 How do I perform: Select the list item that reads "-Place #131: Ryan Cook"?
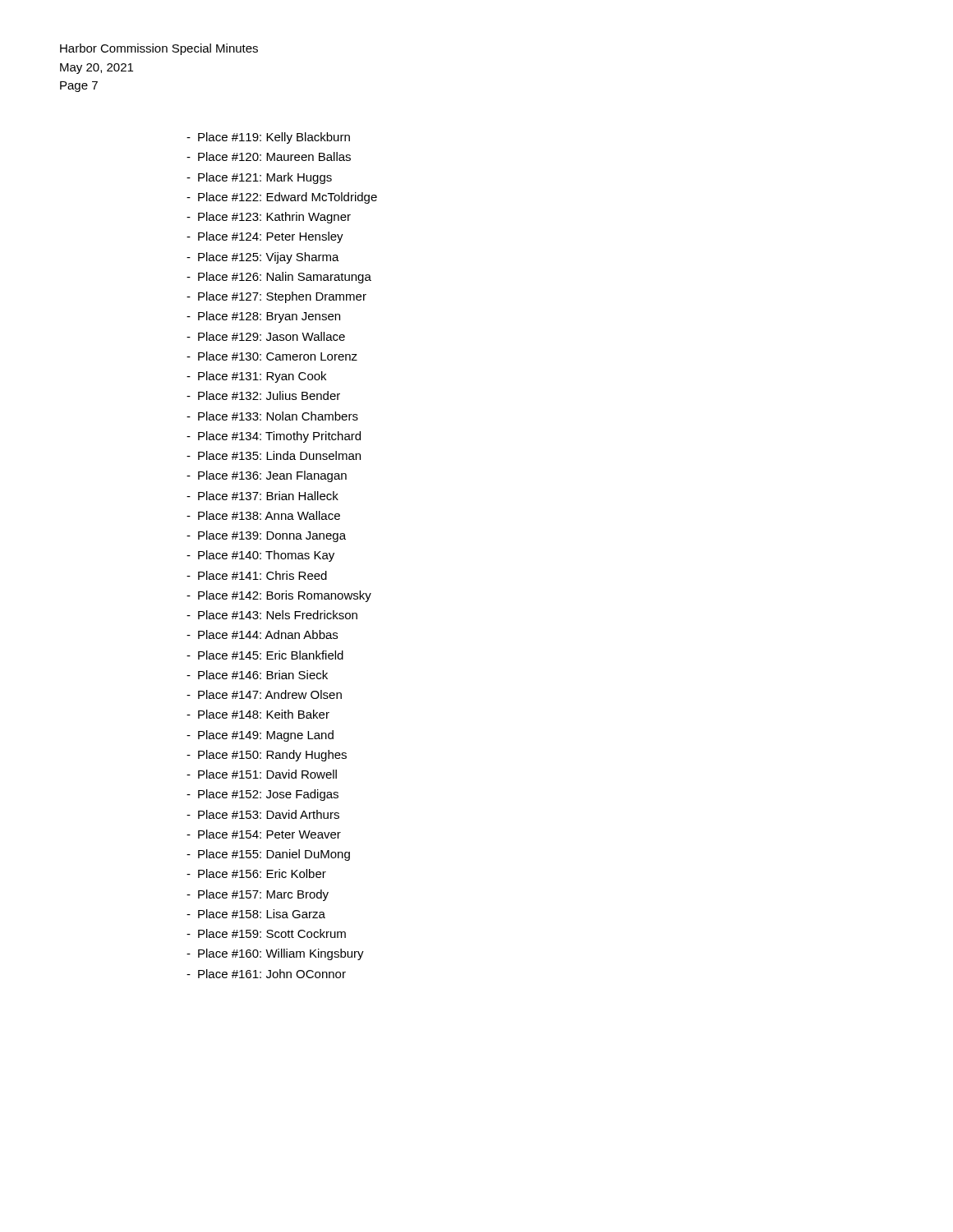click(x=250, y=376)
